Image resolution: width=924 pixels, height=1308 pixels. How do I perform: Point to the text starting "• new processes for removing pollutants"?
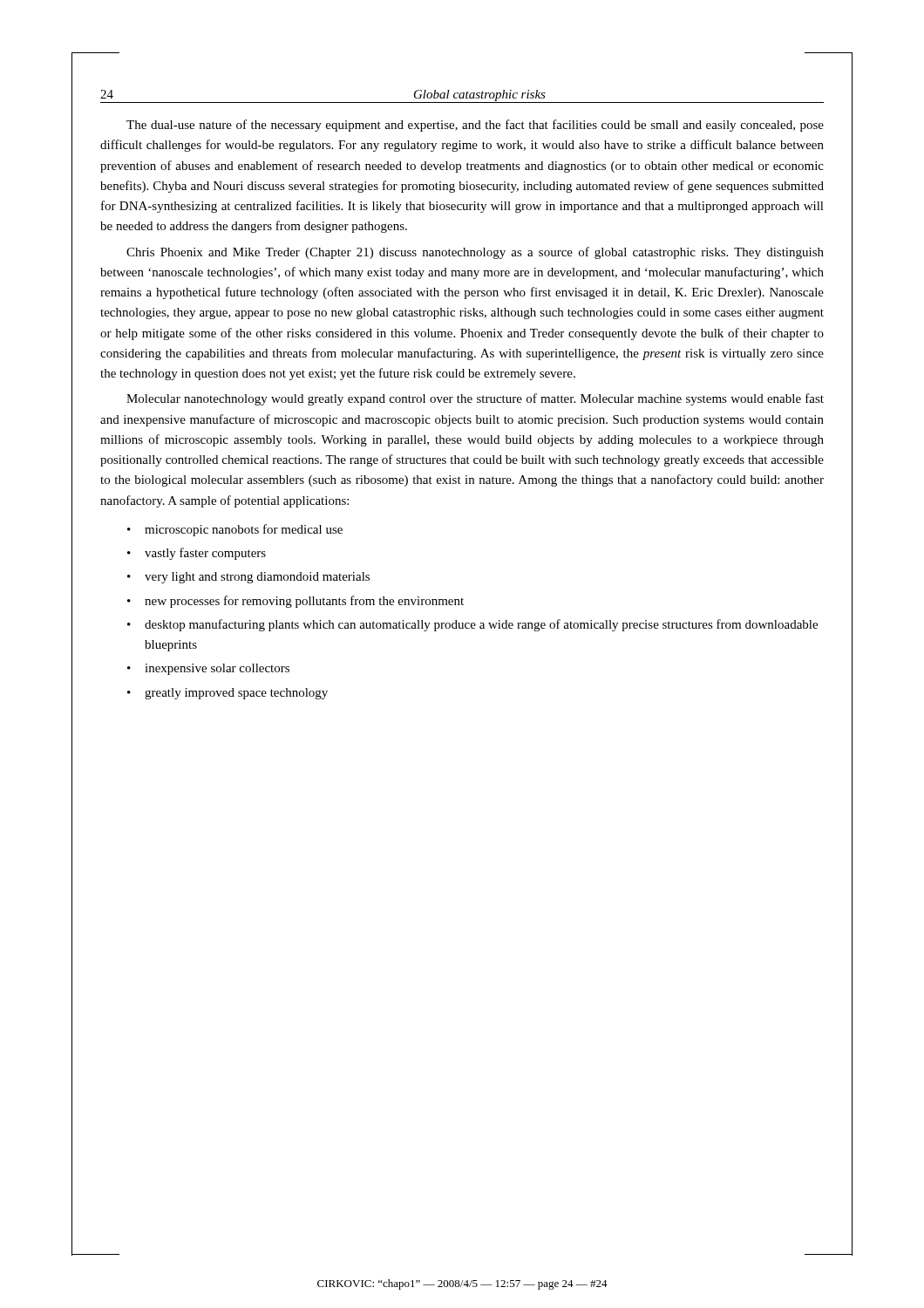pos(296,602)
